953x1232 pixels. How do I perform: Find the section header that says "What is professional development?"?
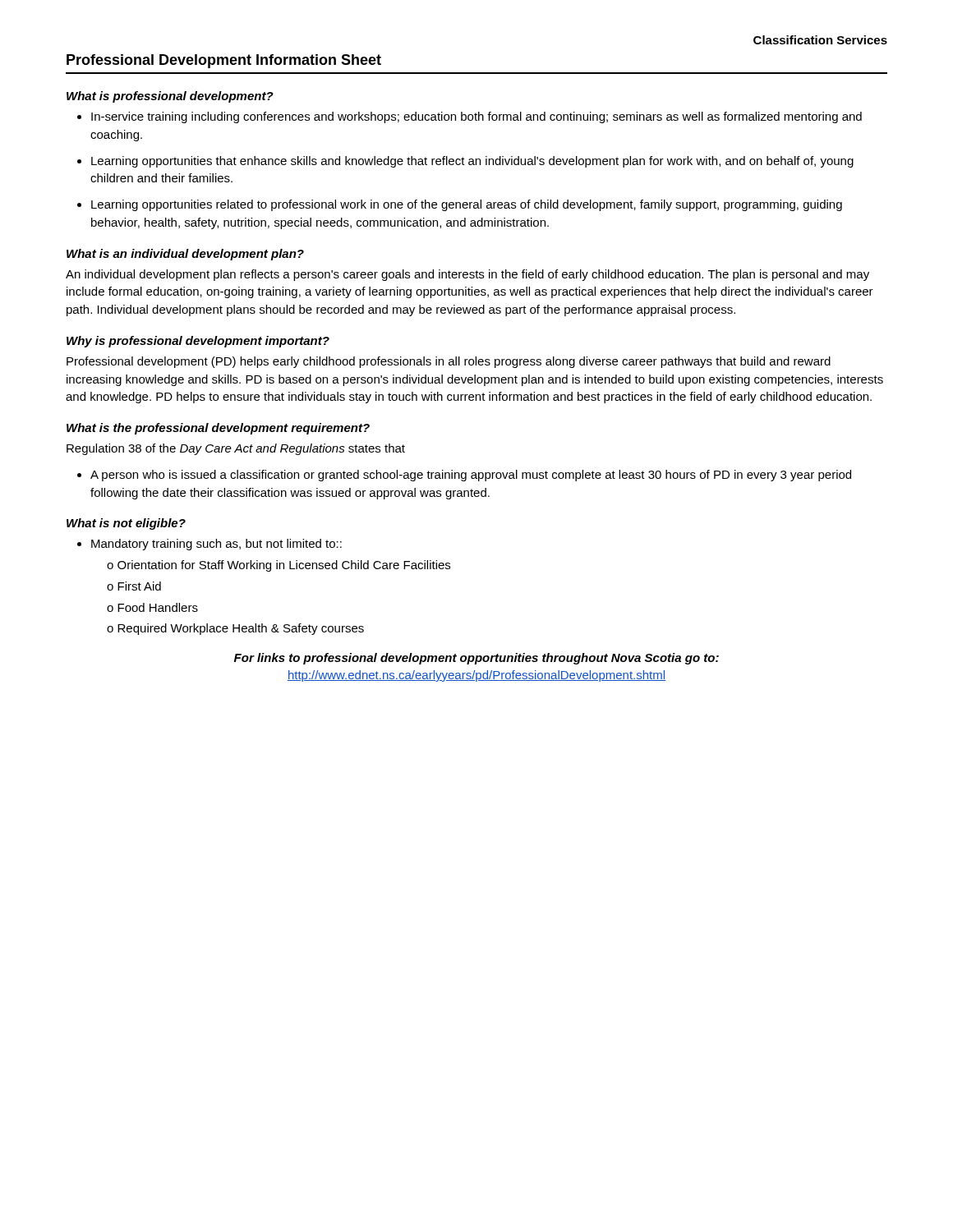[x=169, y=96]
